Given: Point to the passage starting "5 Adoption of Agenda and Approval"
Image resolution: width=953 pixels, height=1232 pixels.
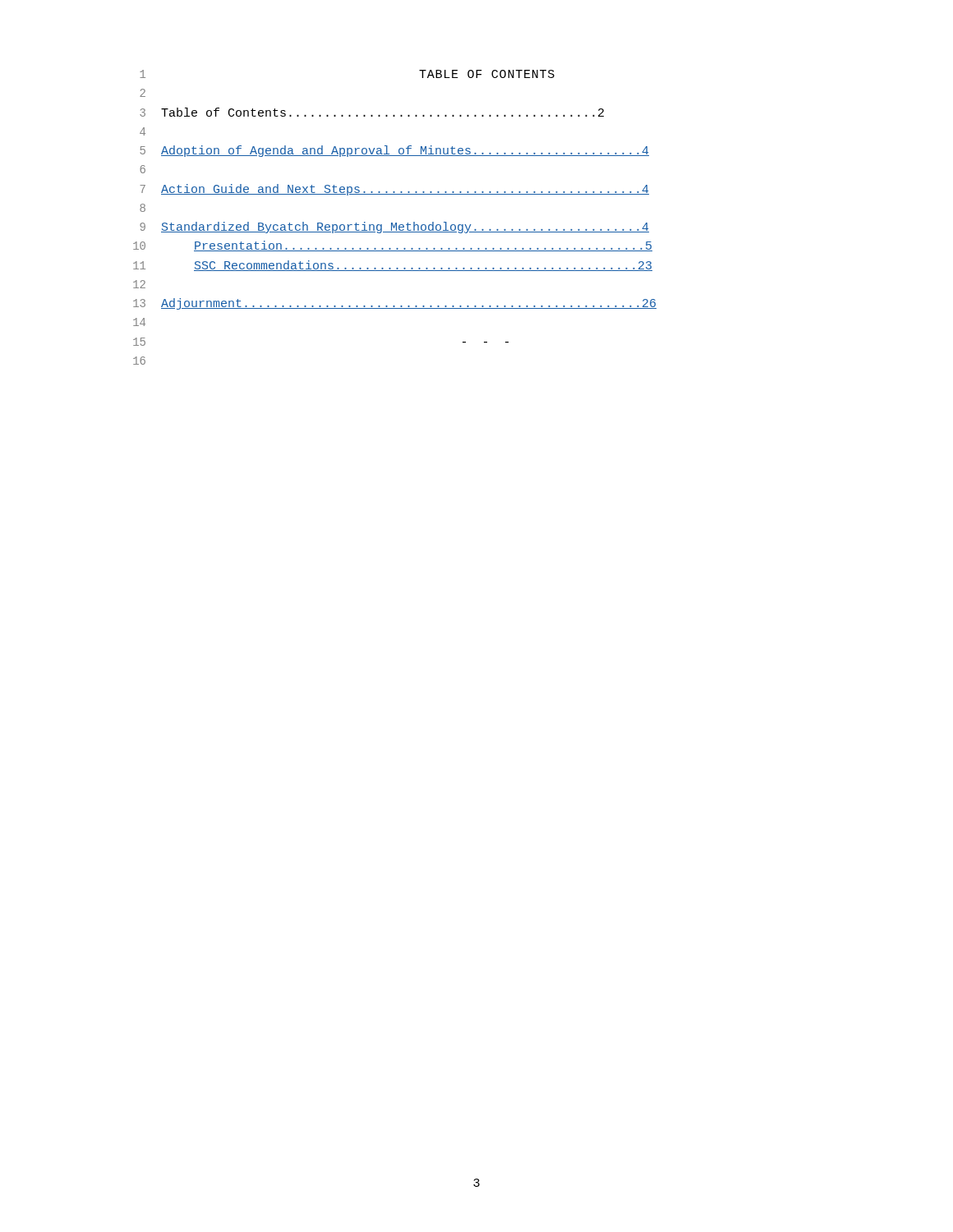Looking at the screenshot, I should [464, 152].
